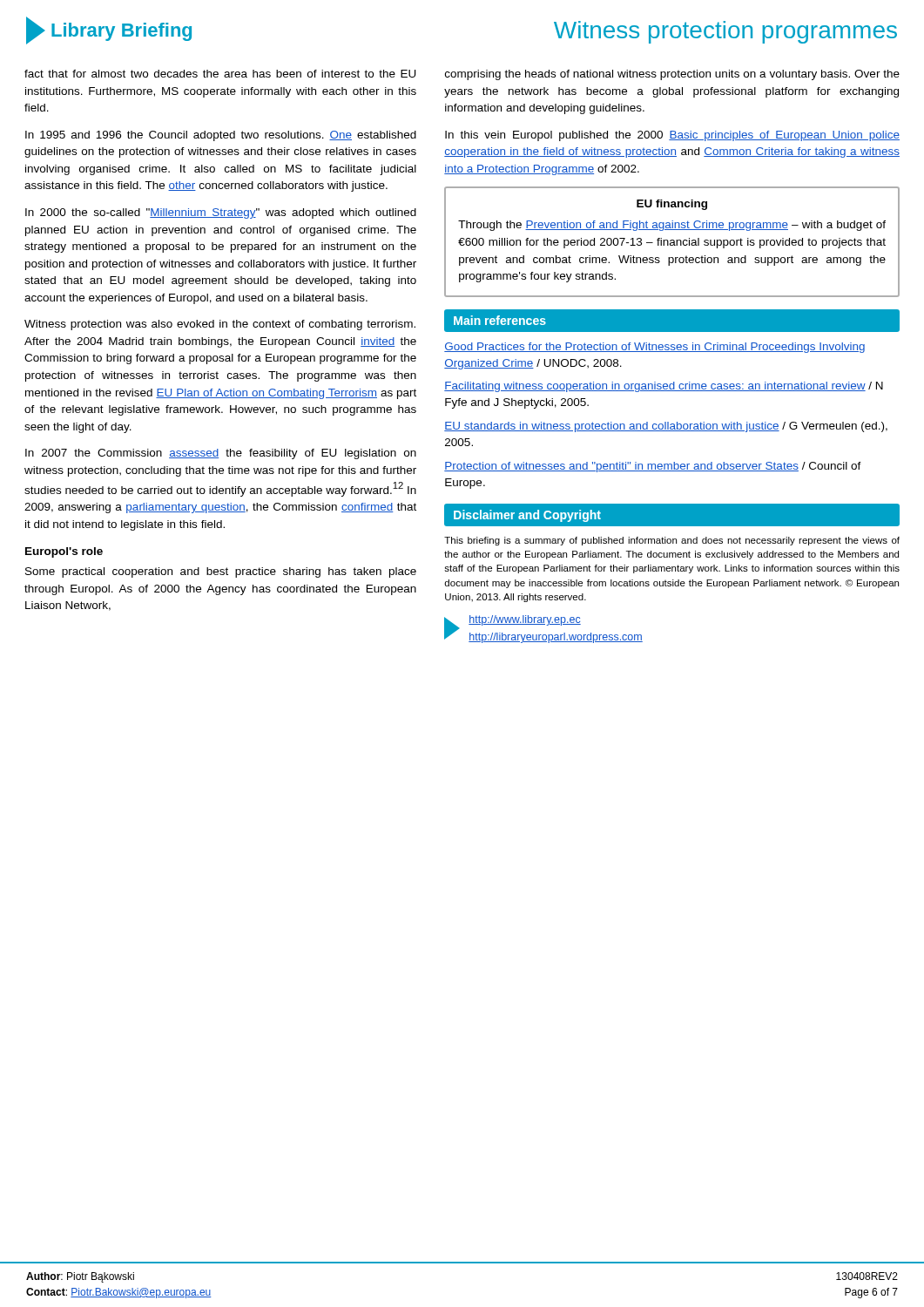This screenshot has width=924, height=1307.
Task: Select the text block starting "Some practical cooperation and best practice sharing"
Action: tap(220, 589)
